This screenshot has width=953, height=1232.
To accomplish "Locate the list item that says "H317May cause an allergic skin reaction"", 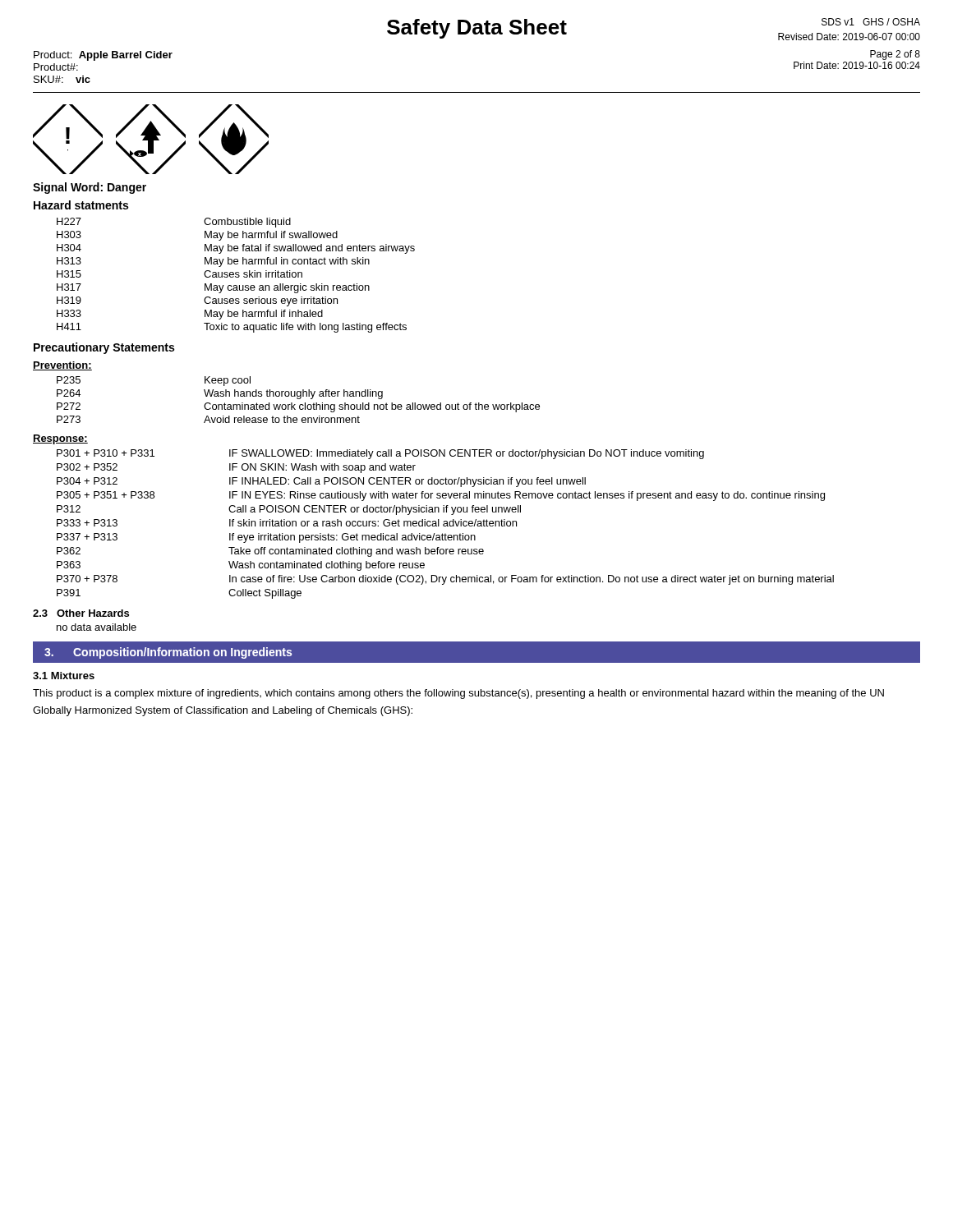I will [201, 287].
